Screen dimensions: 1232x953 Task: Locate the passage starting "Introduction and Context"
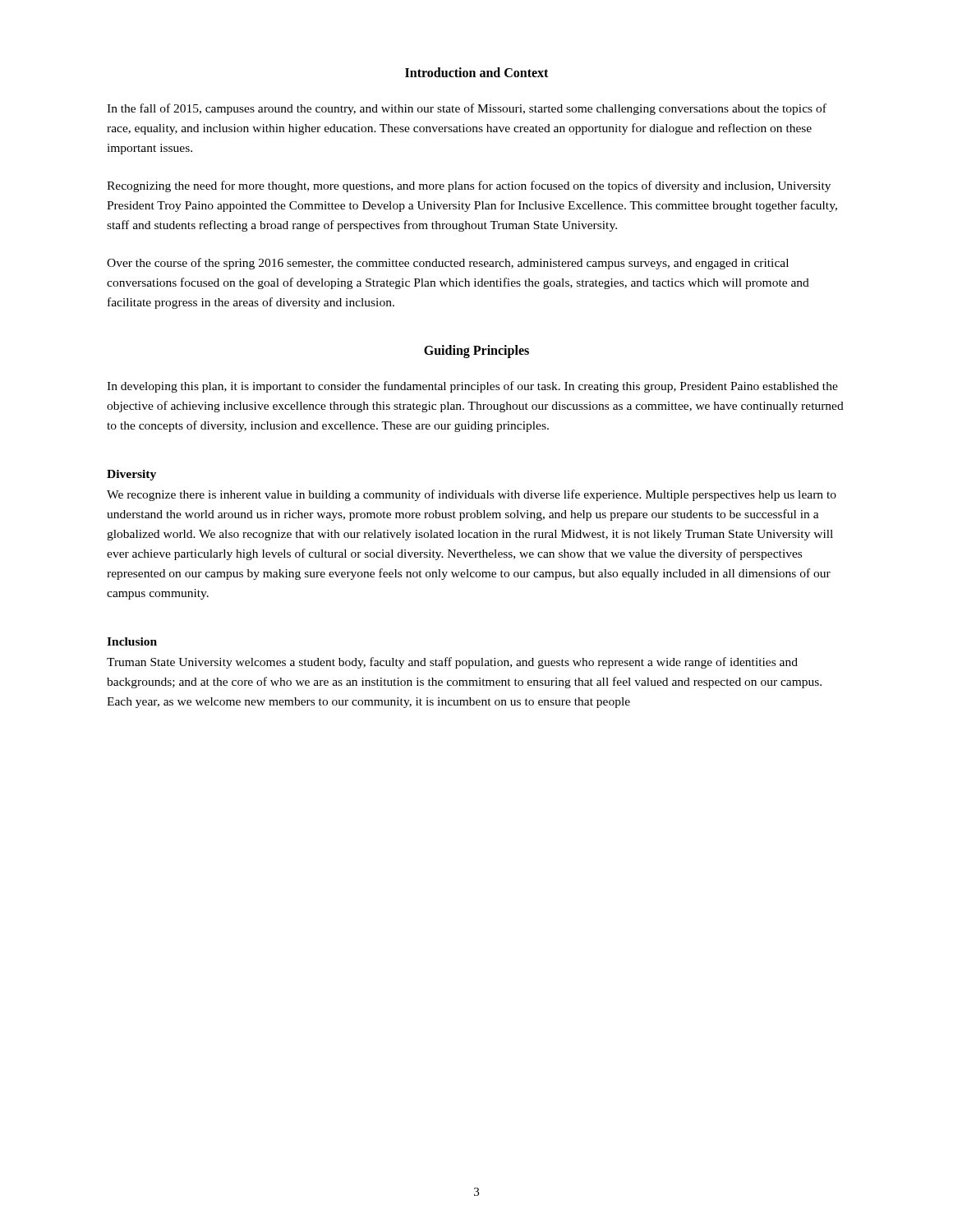point(476,73)
